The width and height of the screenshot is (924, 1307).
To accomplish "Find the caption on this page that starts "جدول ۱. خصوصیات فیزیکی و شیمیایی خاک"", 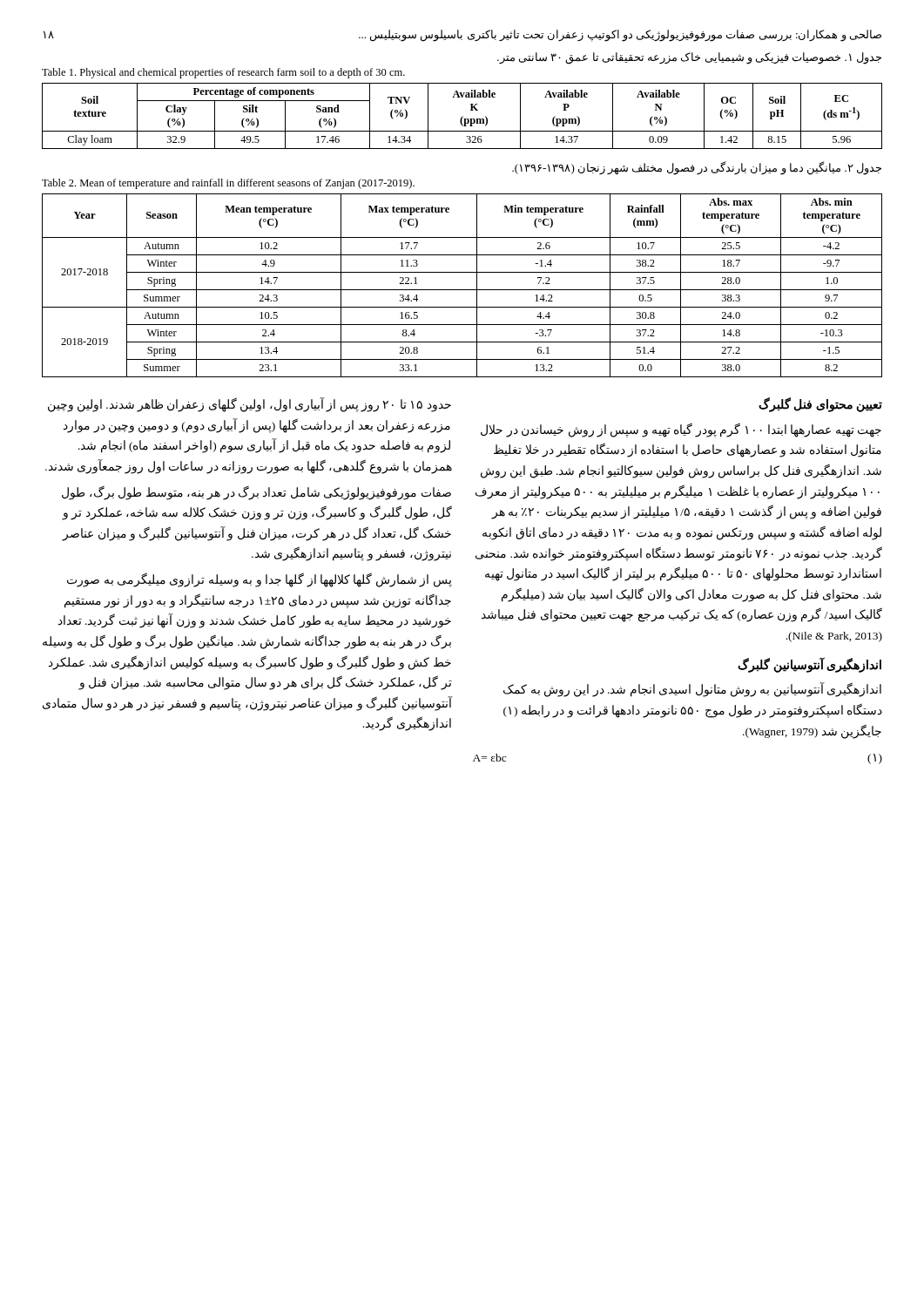I will [689, 57].
